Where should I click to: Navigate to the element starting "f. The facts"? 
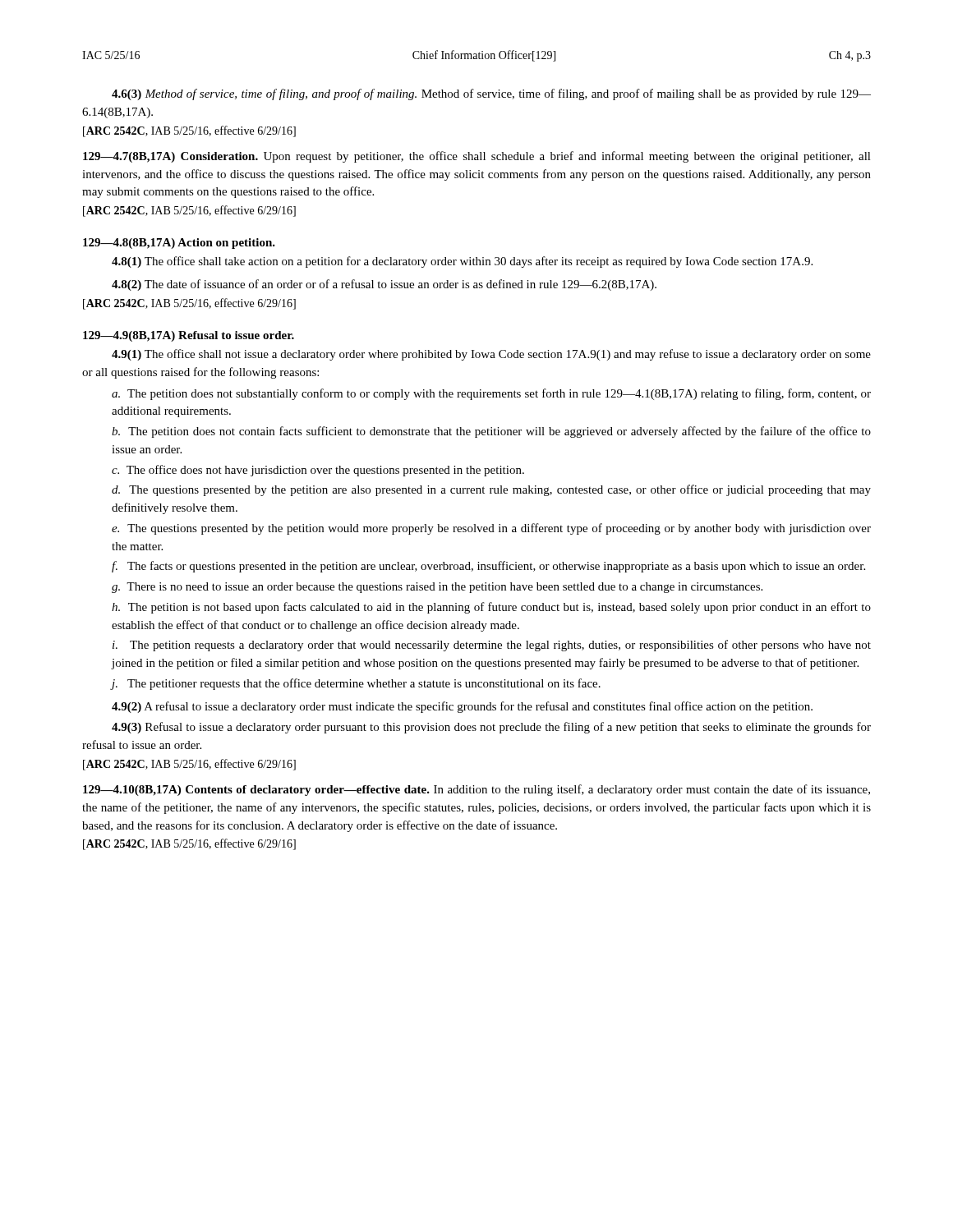(489, 566)
